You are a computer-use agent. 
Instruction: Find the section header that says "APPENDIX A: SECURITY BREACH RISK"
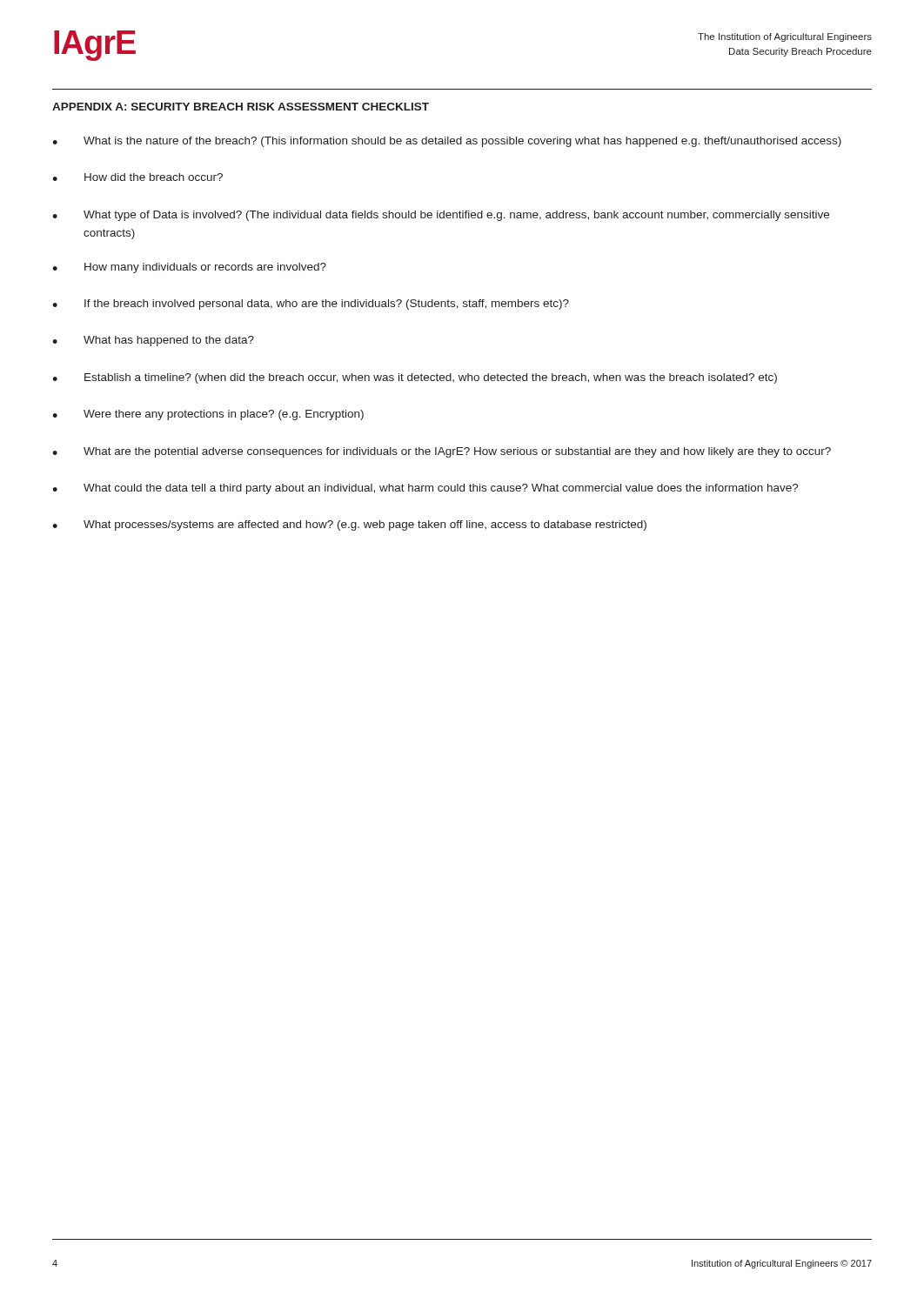click(241, 107)
